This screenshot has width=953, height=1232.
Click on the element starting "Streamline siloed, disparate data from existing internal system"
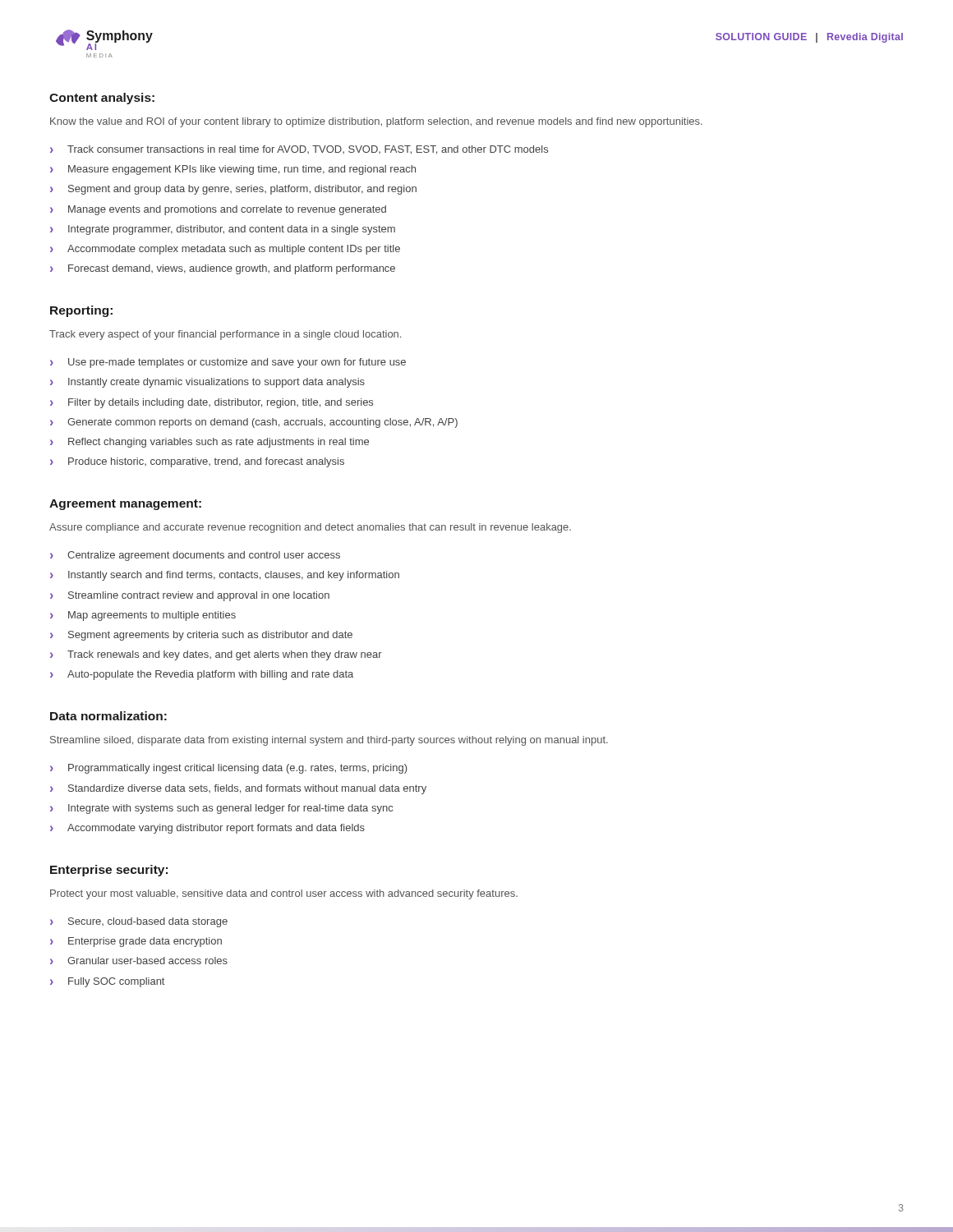pyautogui.click(x=329, y=740)
